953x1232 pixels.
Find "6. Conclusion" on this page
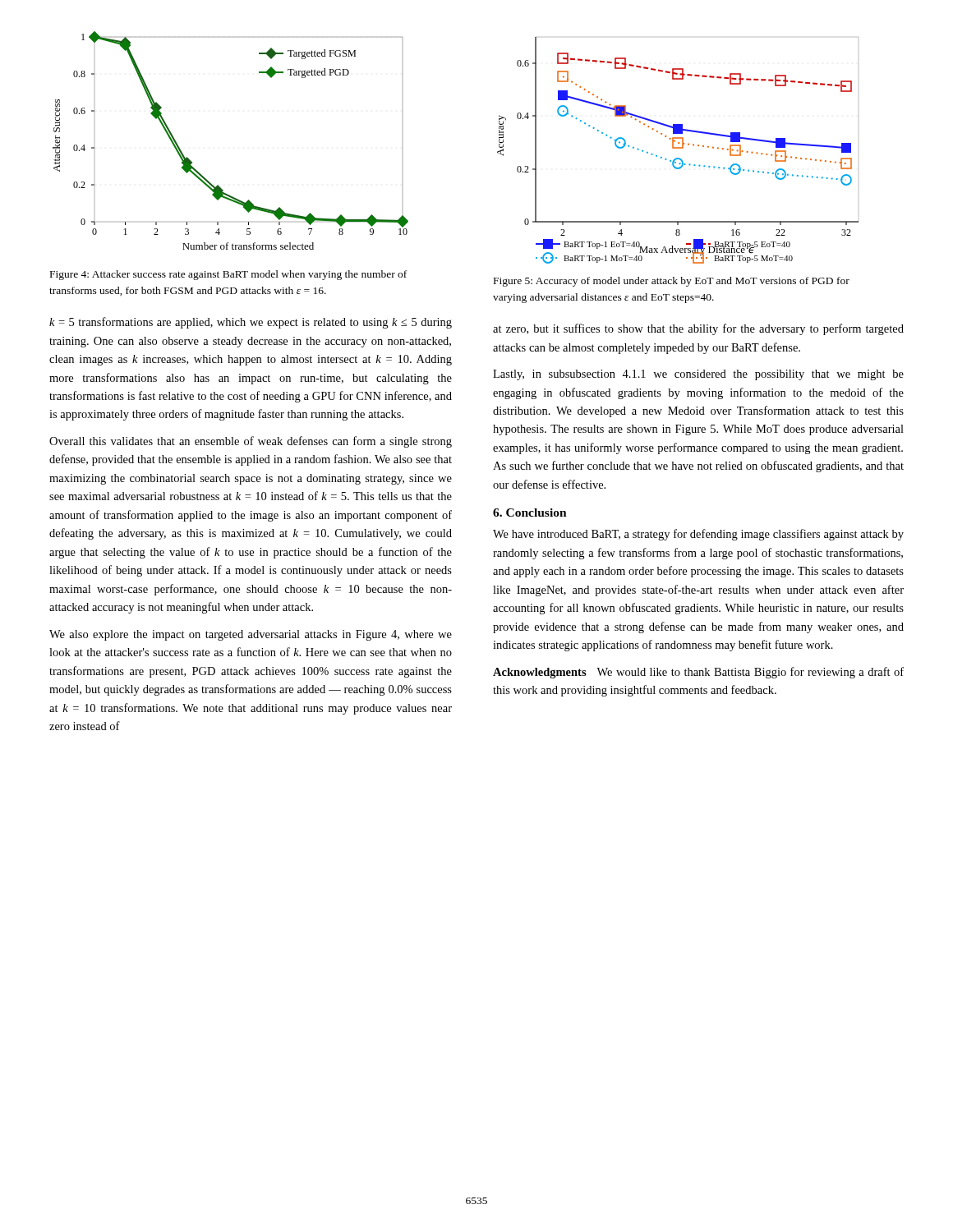click(530, 512)
